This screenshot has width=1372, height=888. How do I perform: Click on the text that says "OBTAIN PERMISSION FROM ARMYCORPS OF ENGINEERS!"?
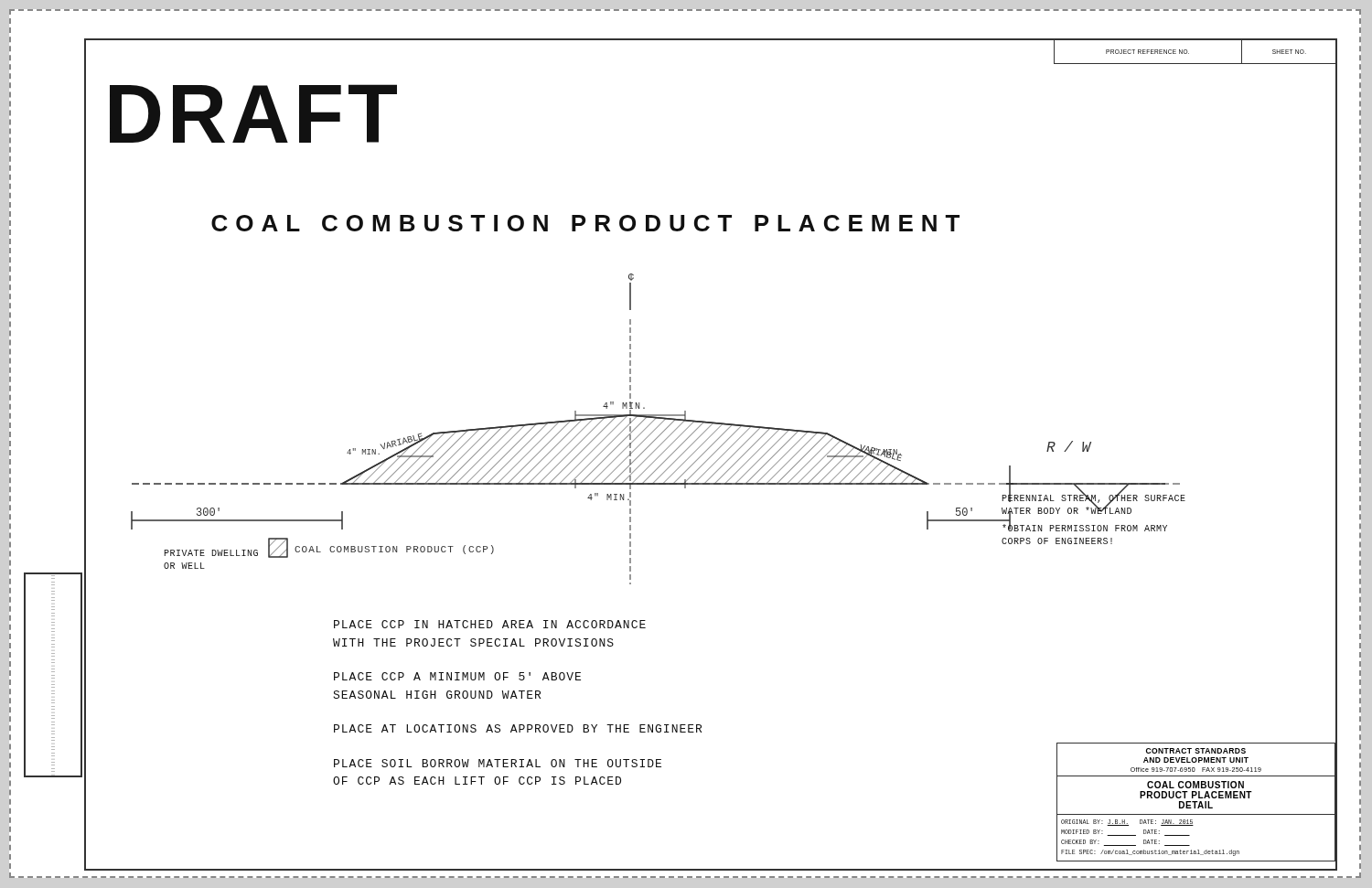pyautogui.click(x=1085, y=535)
